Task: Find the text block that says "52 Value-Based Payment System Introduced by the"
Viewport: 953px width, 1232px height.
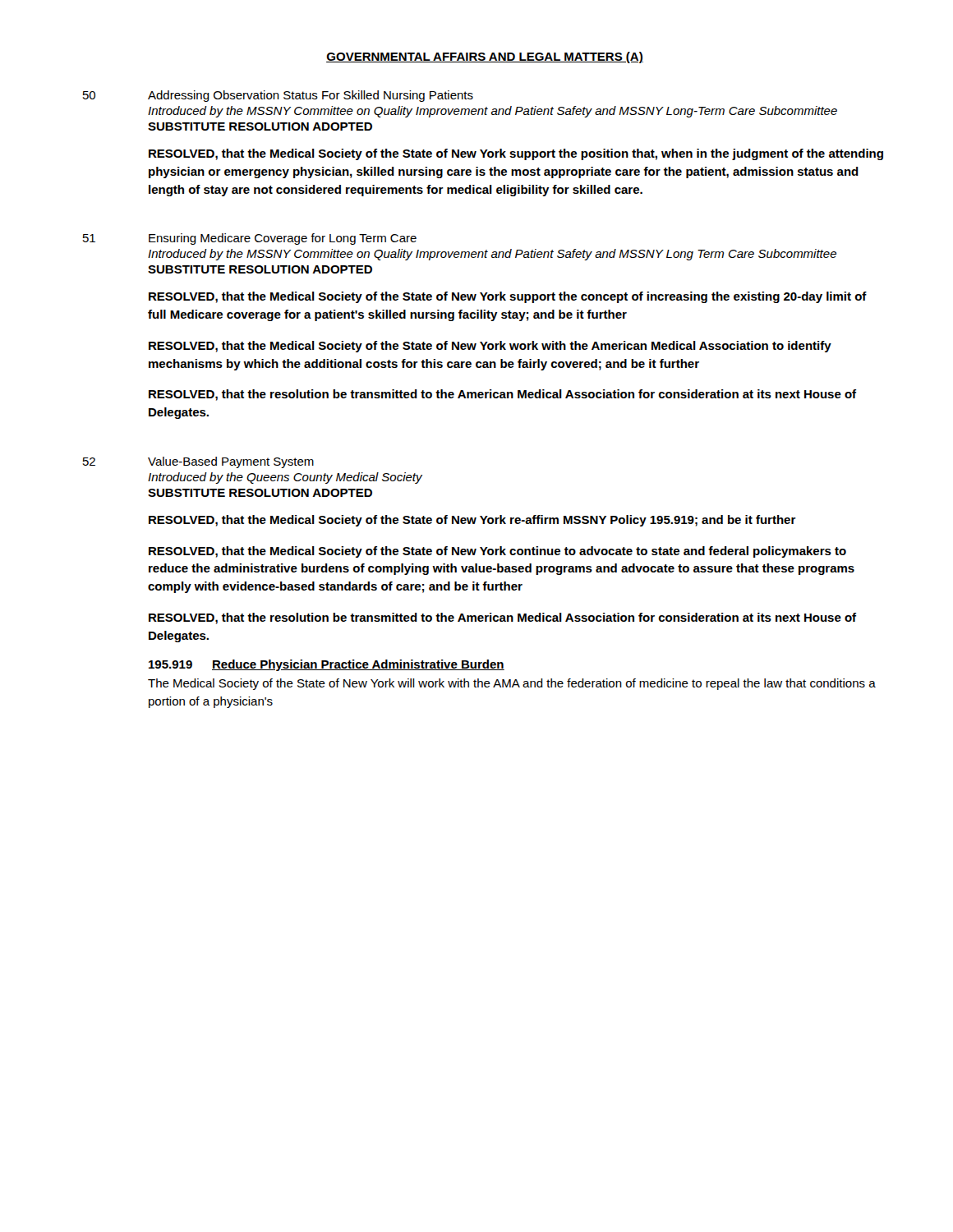Action: tap(485, 582)
